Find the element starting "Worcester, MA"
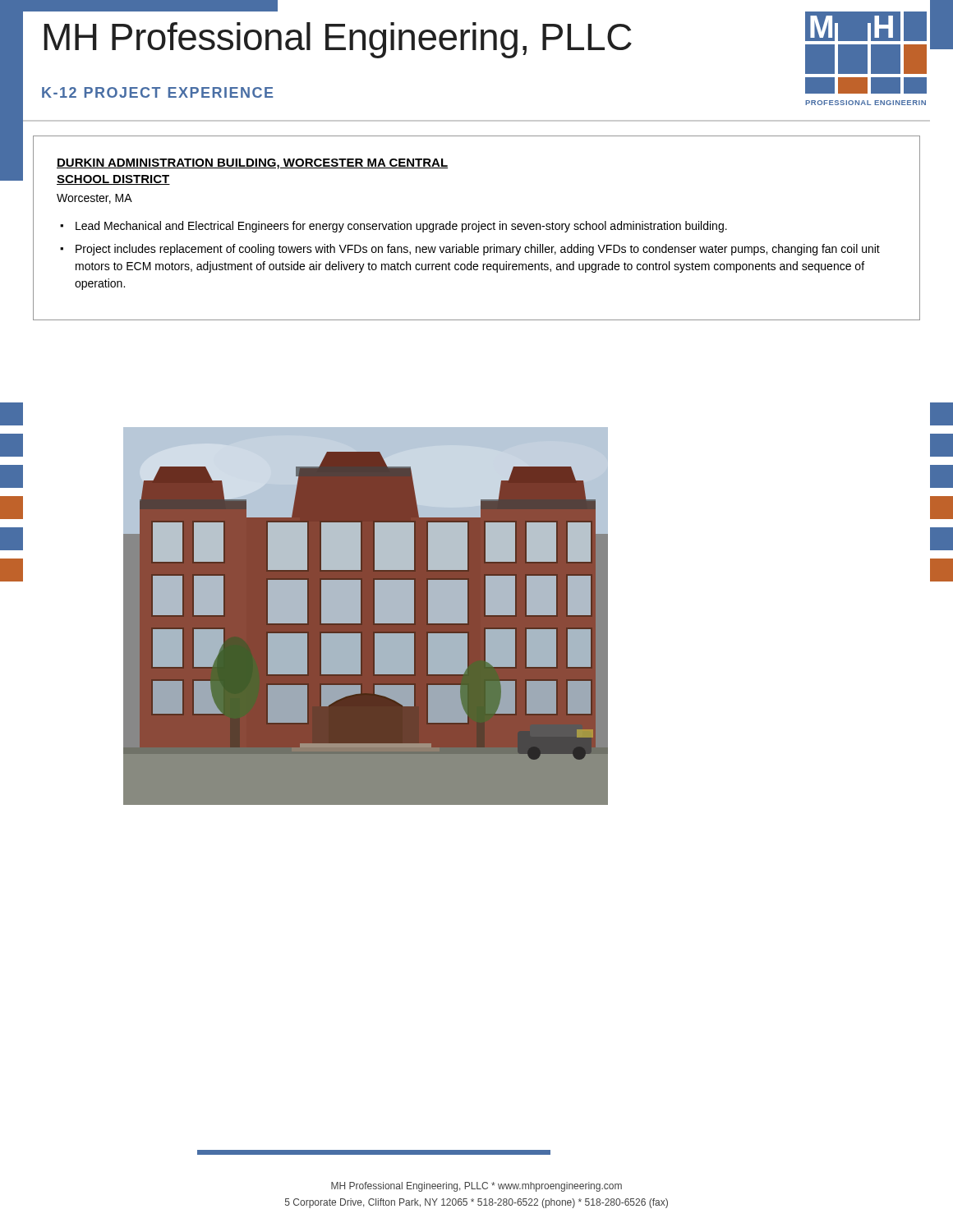The image size is (953, 1232). point(94,198)
